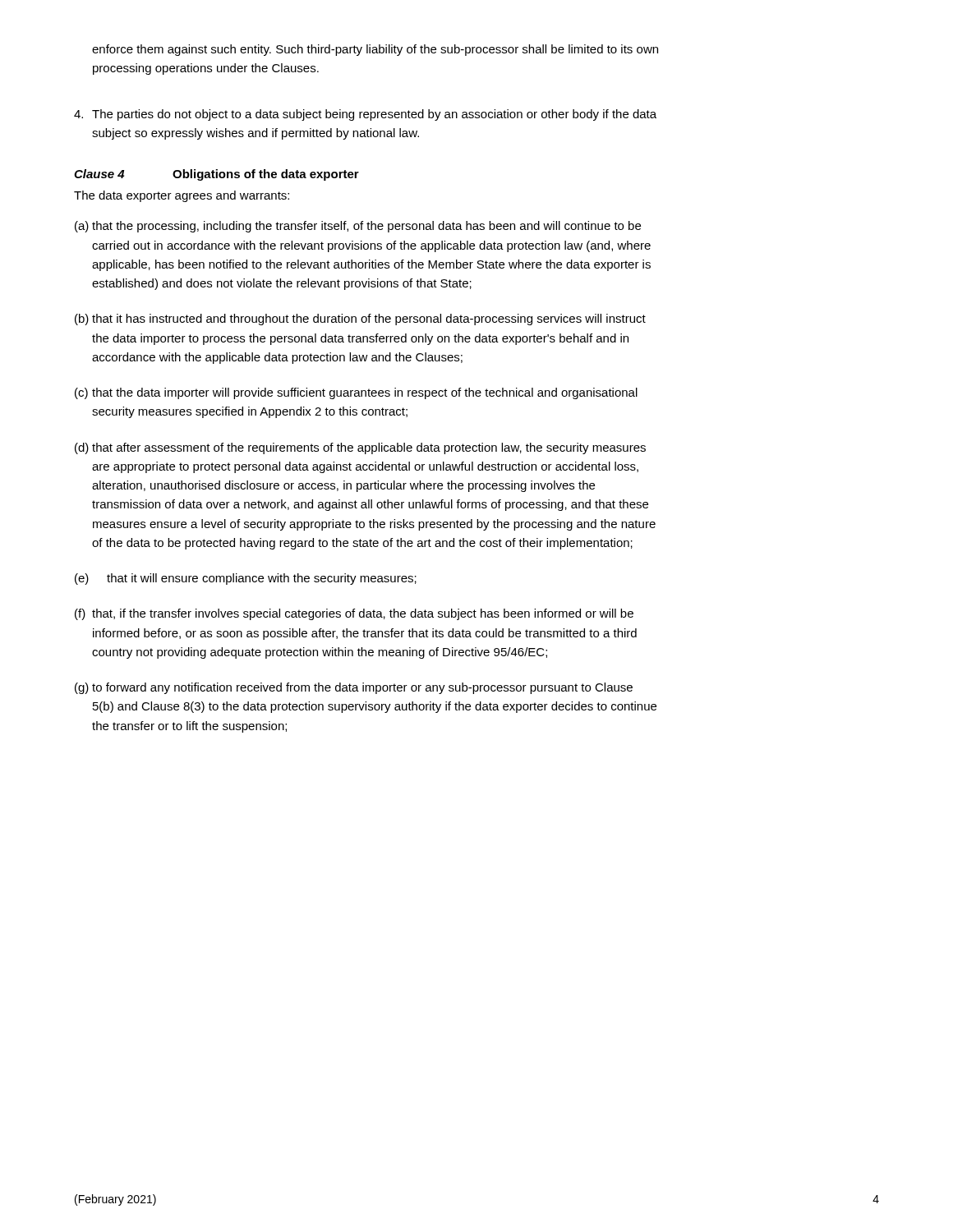The width and height of the screenshot is (953, 1232).
Task: Point to the block starting "(d) that after assessment"
Action: (365, 495)
